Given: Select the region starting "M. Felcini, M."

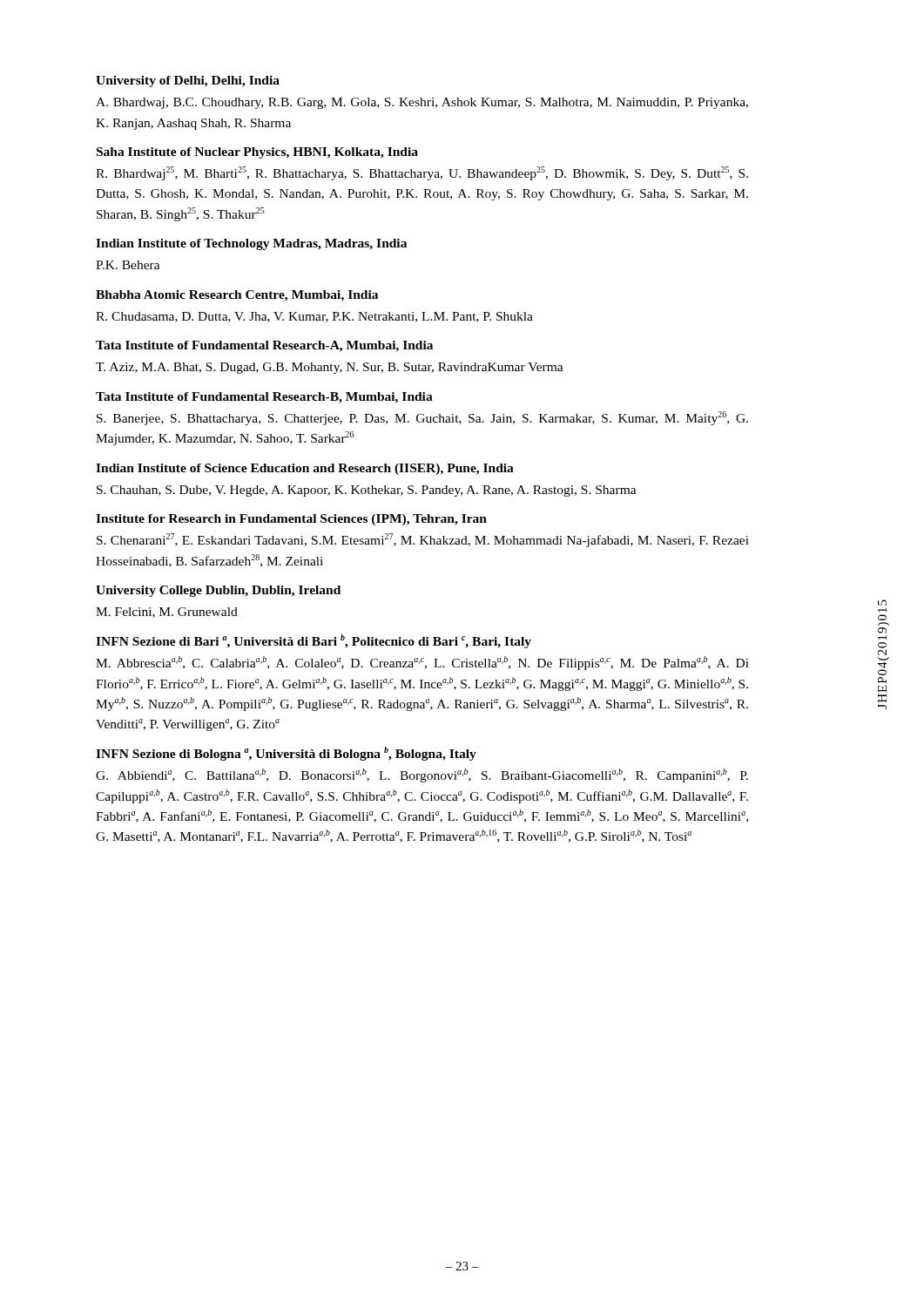Looking at the screenshot, I should pos(167,612).
